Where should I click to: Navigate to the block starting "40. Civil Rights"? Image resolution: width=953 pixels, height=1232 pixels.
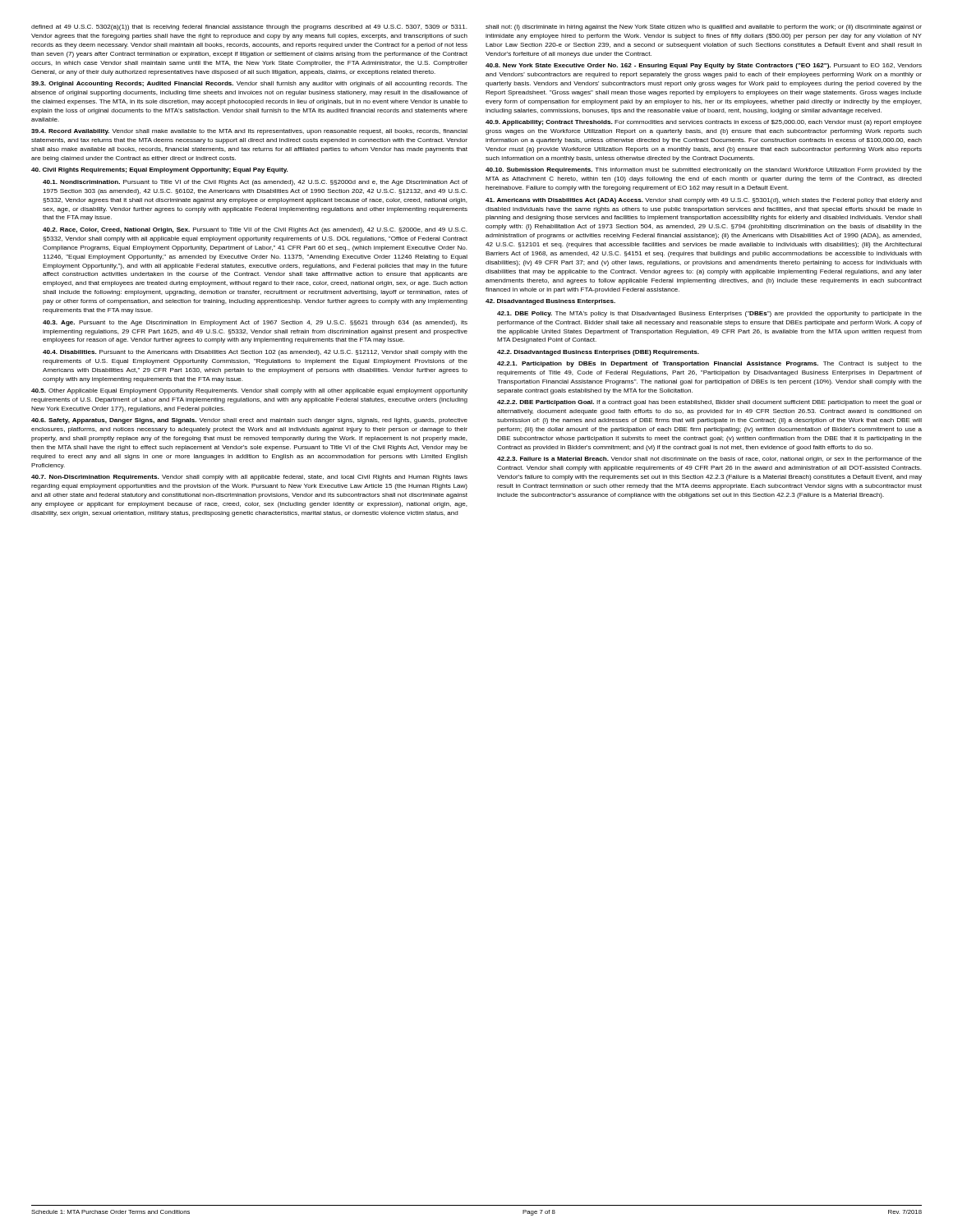(x=249, y=171)
